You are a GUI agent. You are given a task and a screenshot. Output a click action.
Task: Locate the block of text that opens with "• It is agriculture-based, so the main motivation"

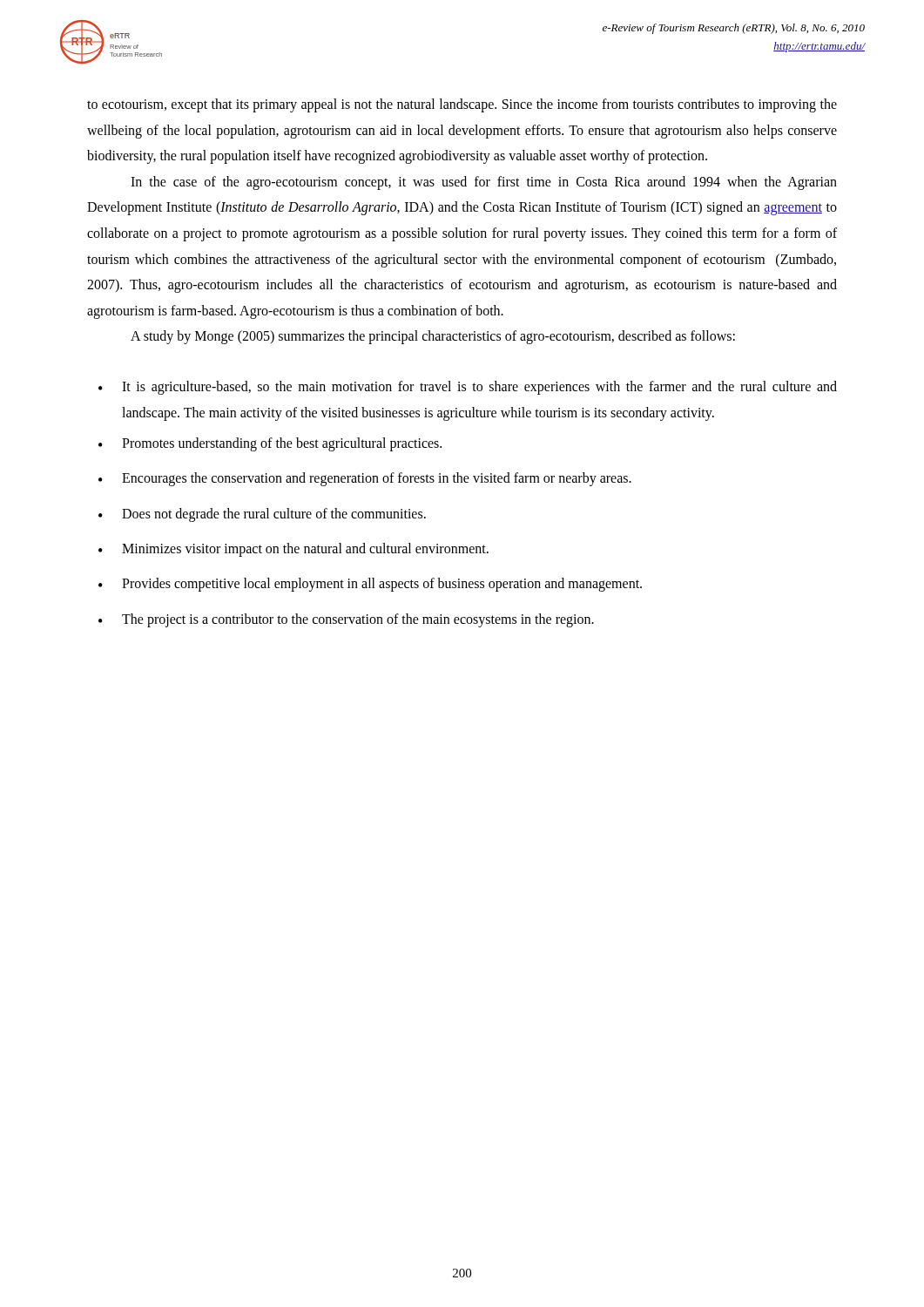click(467, 400)
